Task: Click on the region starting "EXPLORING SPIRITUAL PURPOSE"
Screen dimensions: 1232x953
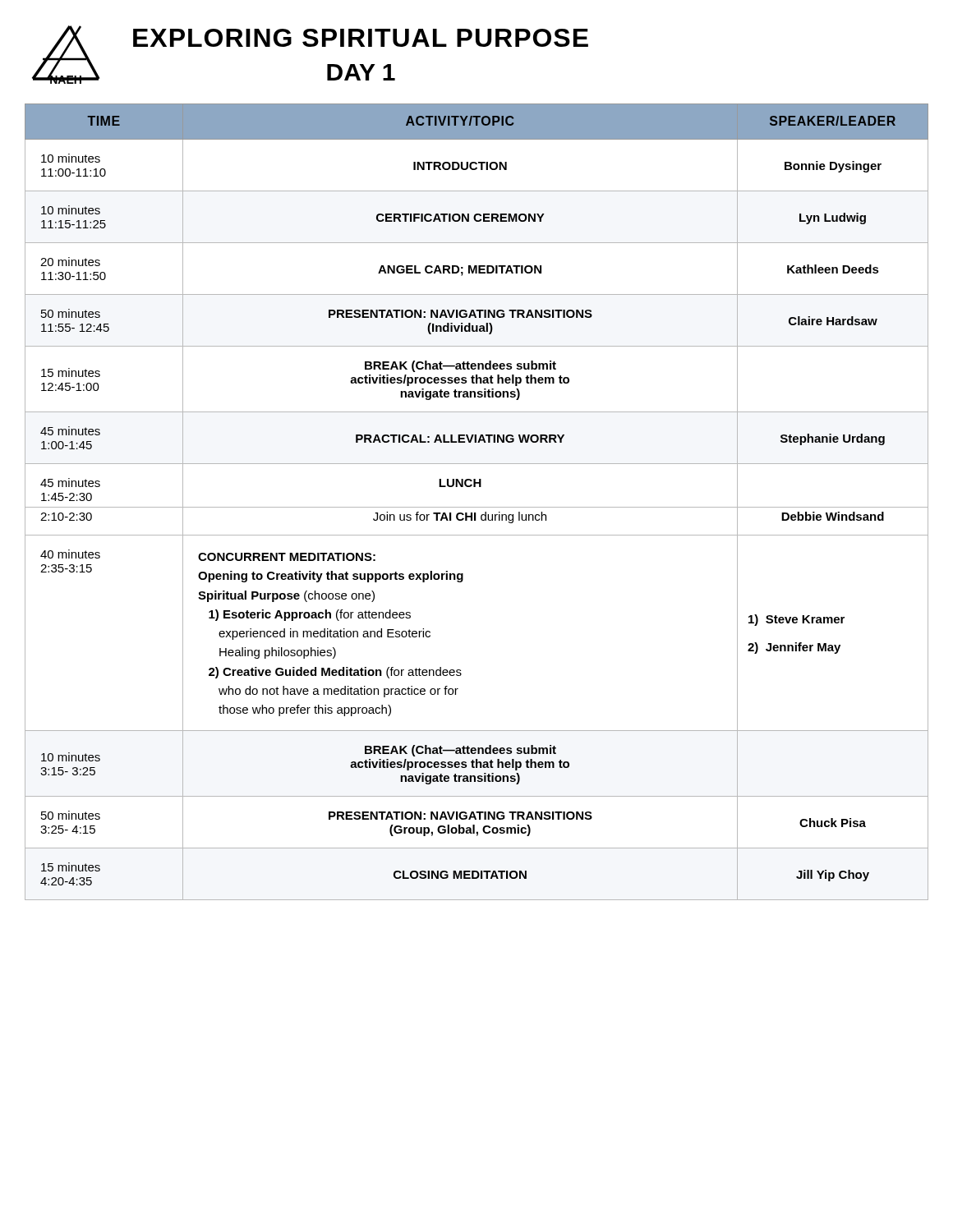Action: click(361, 37)
